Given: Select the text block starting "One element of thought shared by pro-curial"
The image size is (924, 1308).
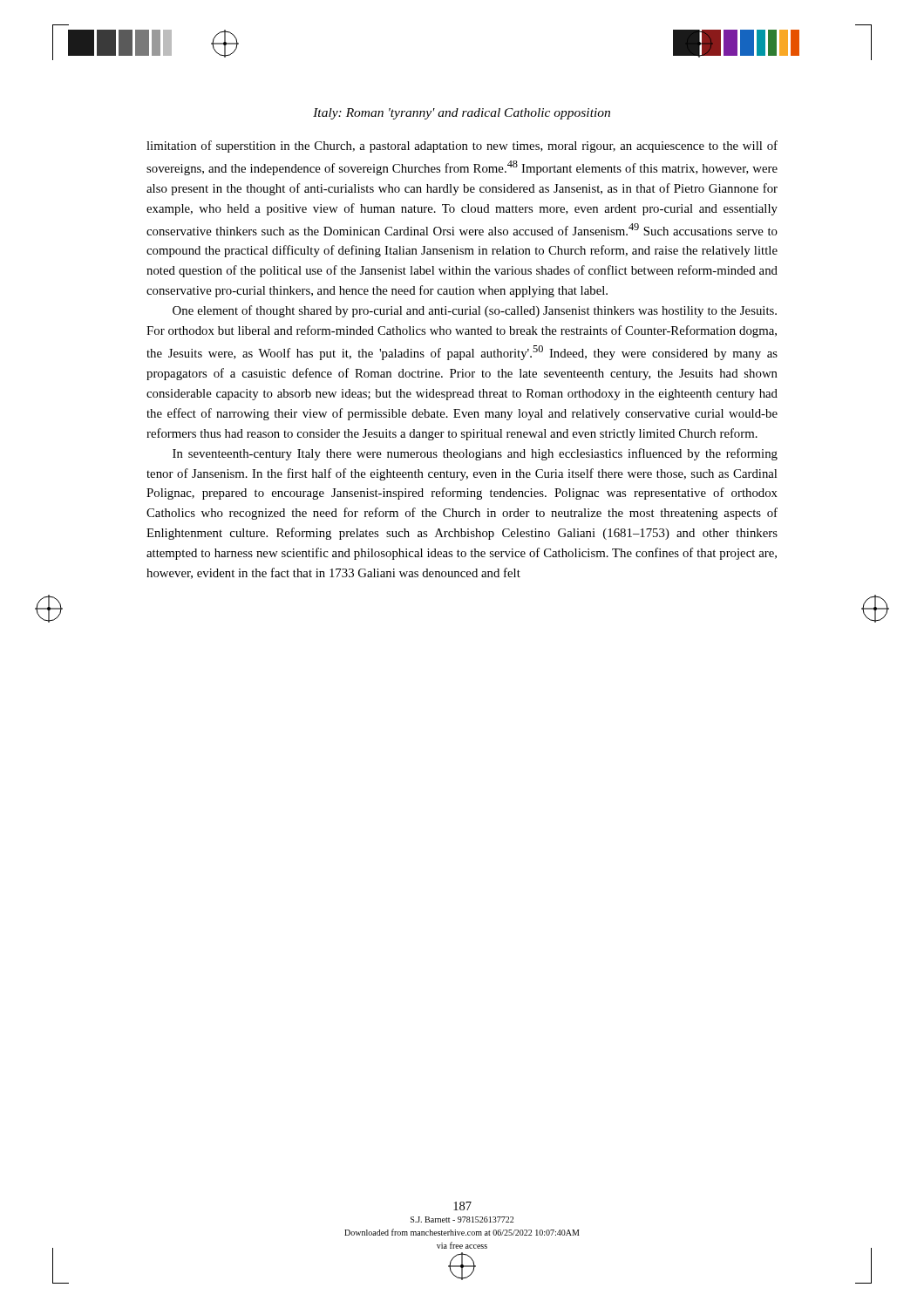Looking at the screenshot, I should pos(462,372).
